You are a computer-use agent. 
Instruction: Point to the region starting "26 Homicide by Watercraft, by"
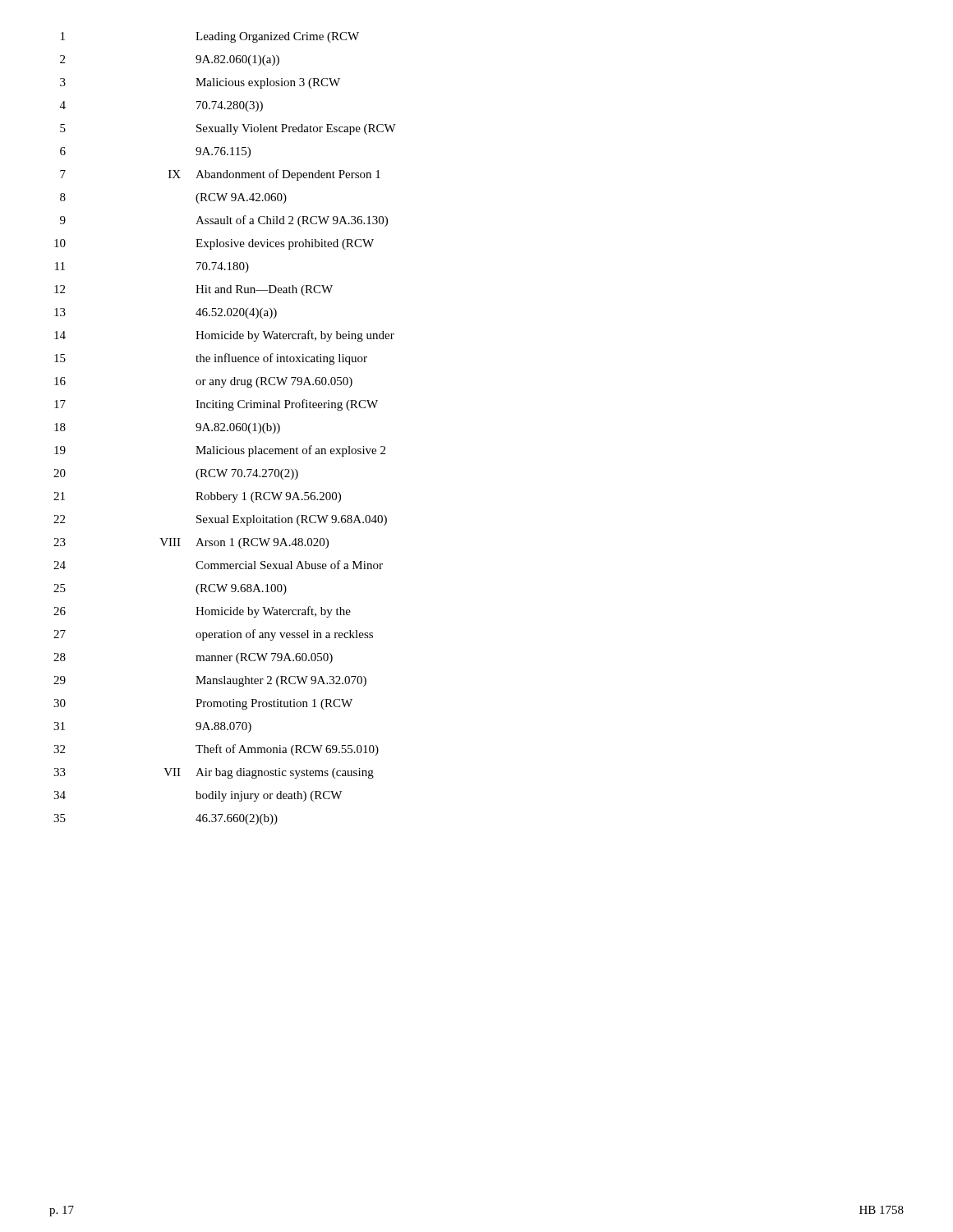coord(202,612)
